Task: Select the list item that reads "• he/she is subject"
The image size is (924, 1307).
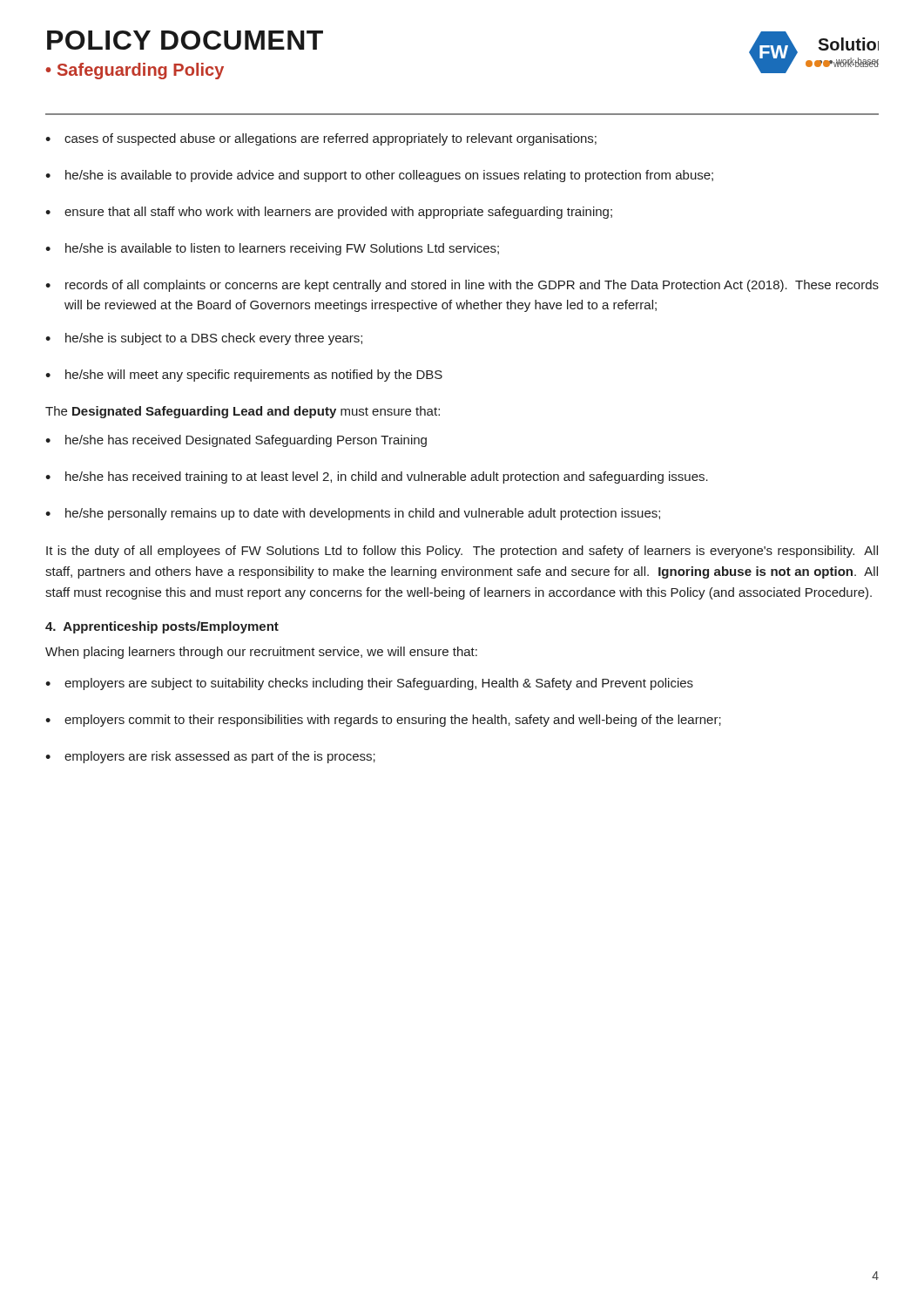Action: (204, 339)
